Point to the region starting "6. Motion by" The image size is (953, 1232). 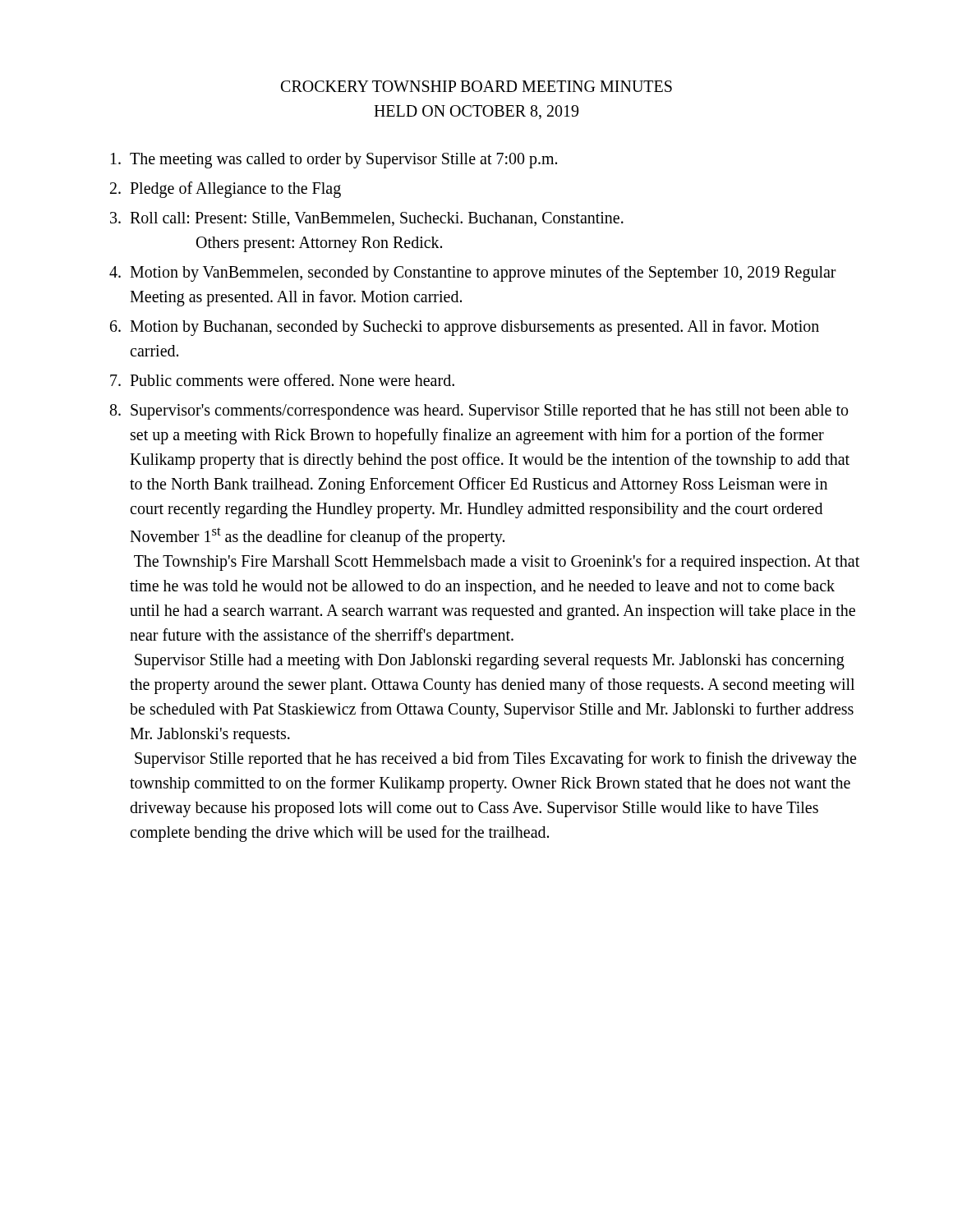pos(476,338)
